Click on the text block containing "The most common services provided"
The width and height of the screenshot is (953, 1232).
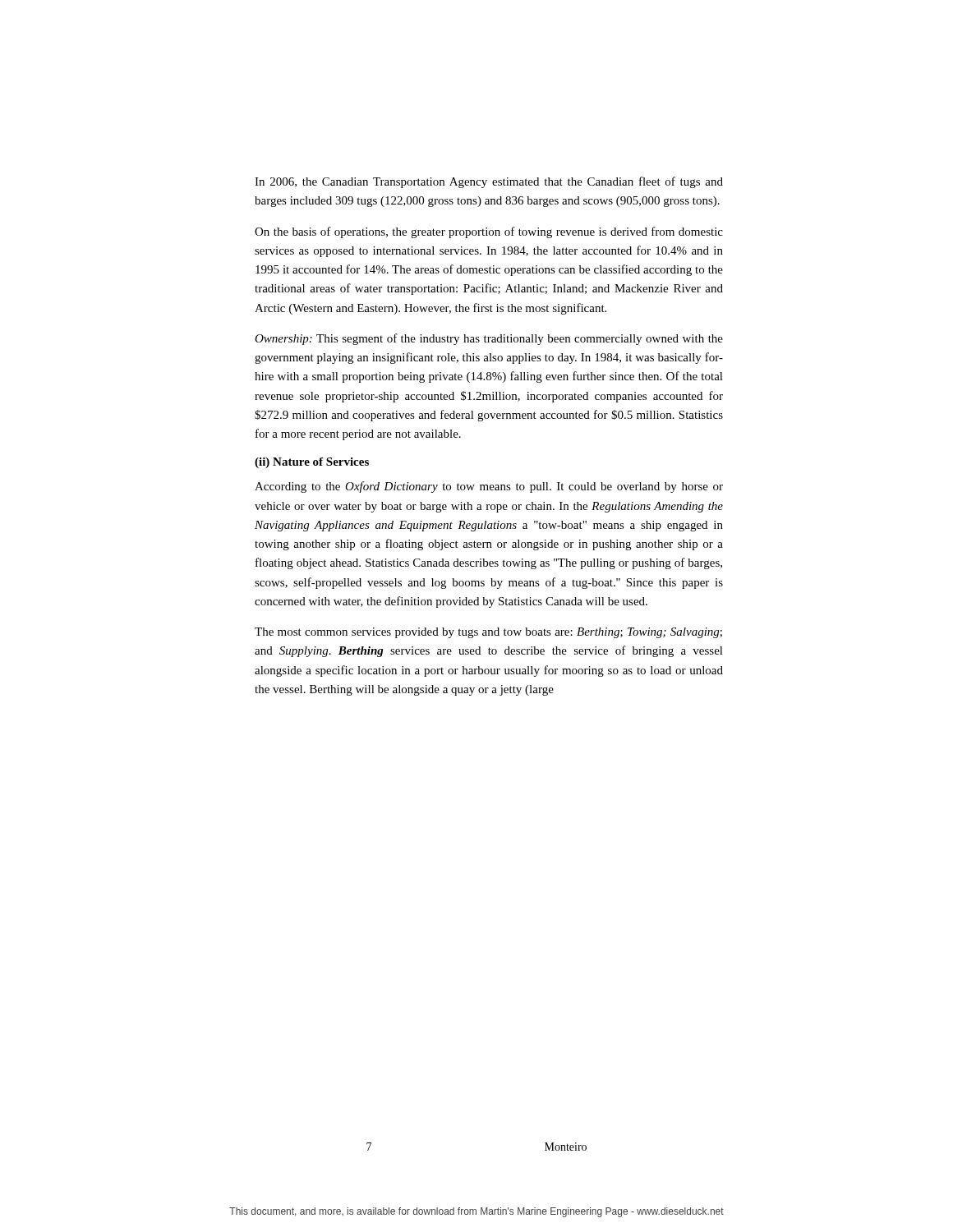(x=489, y=660)
